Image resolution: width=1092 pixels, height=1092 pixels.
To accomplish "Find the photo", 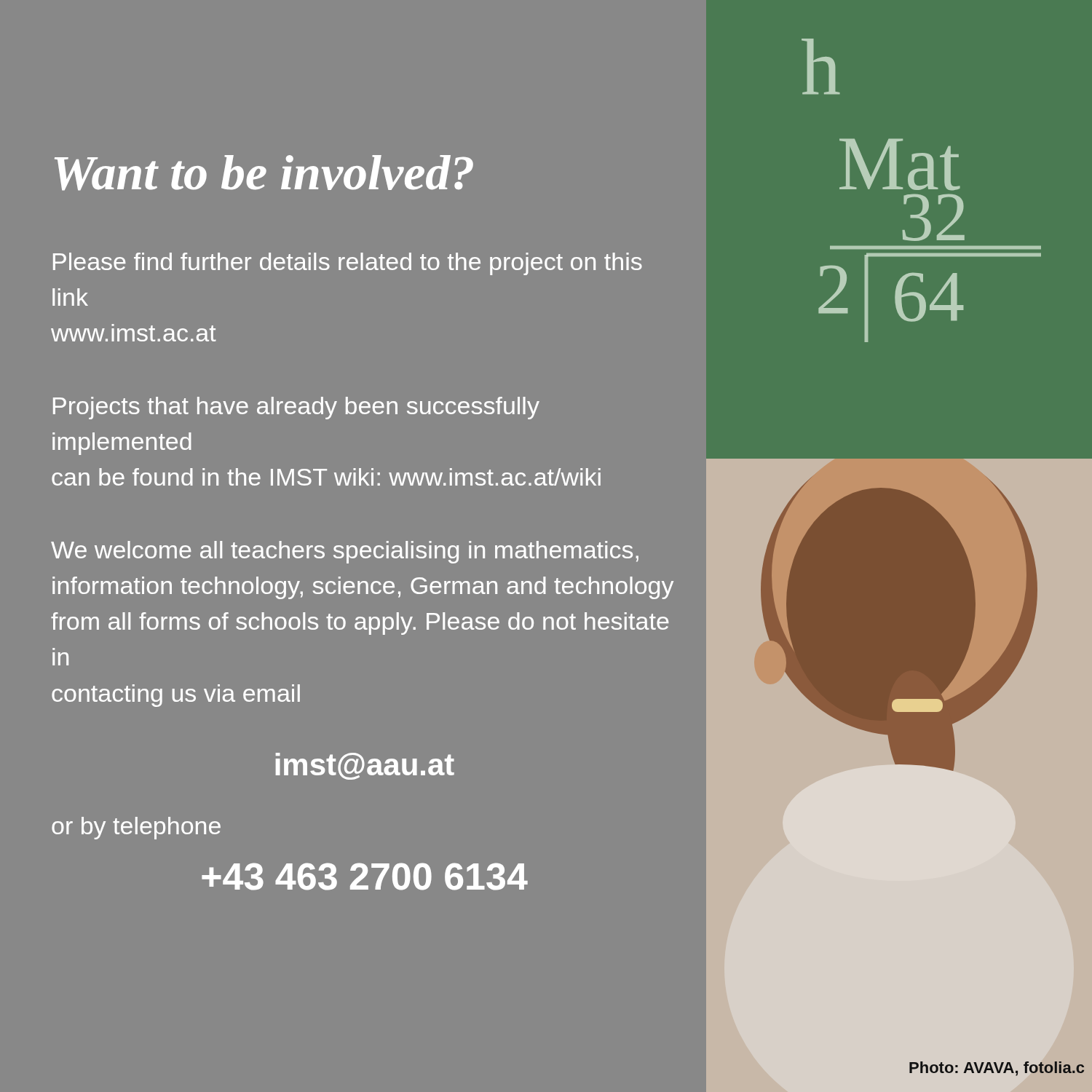I will (x=899, y=546).
